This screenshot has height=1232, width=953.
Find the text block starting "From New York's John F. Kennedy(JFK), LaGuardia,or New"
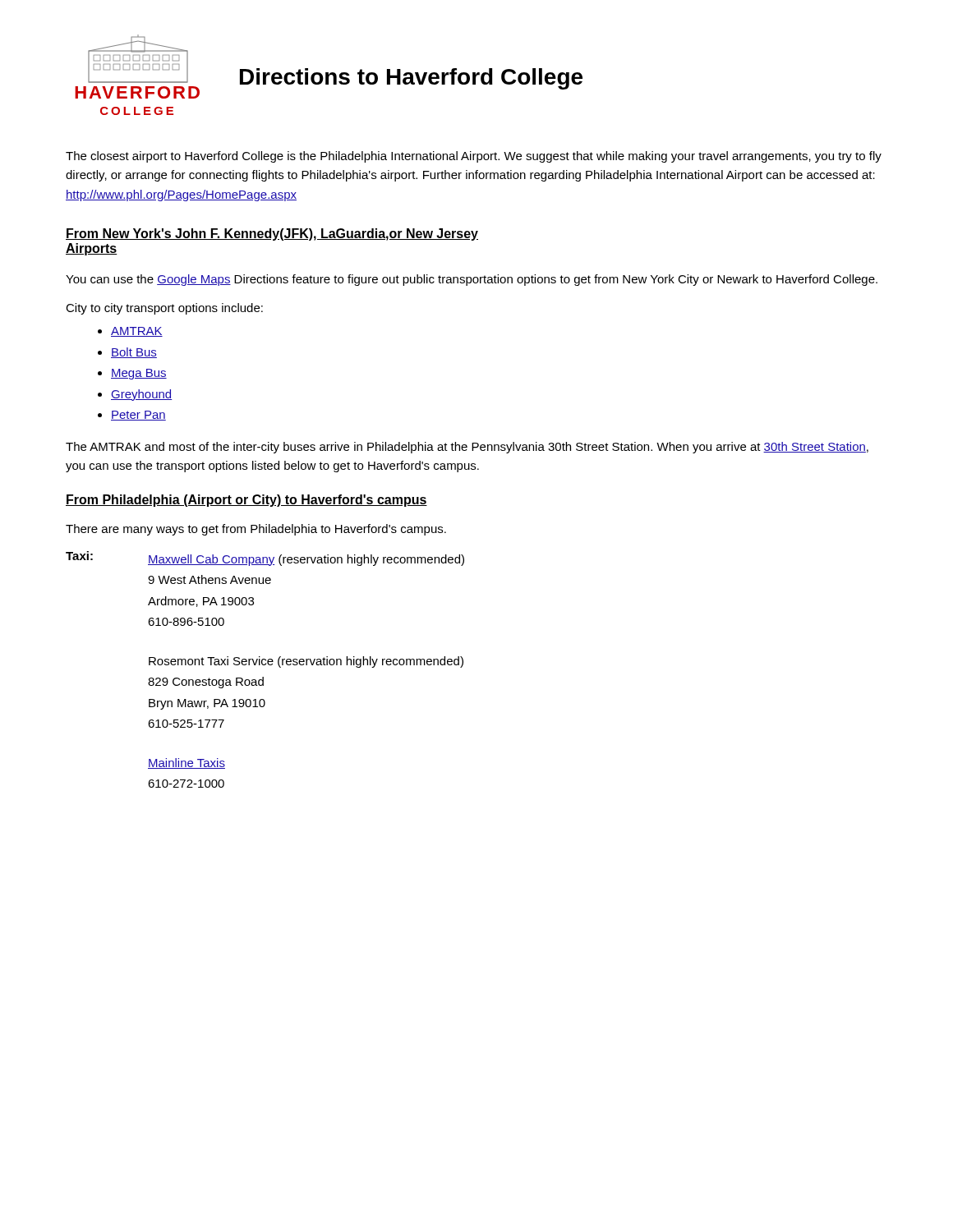click(x=272, y=241)
